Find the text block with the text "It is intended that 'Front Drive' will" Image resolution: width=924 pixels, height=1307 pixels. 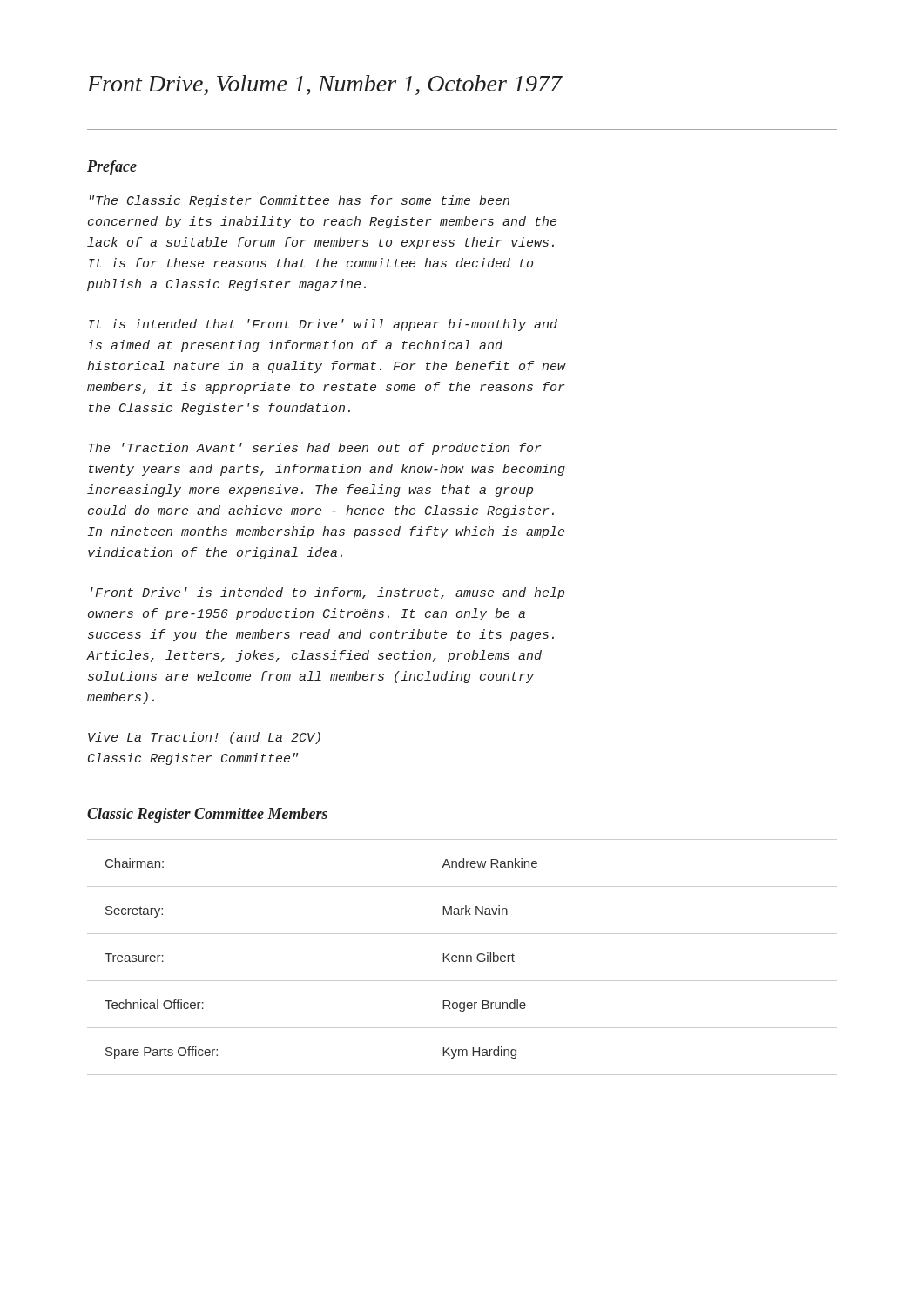pyautogui.click(x=326, y=367)
